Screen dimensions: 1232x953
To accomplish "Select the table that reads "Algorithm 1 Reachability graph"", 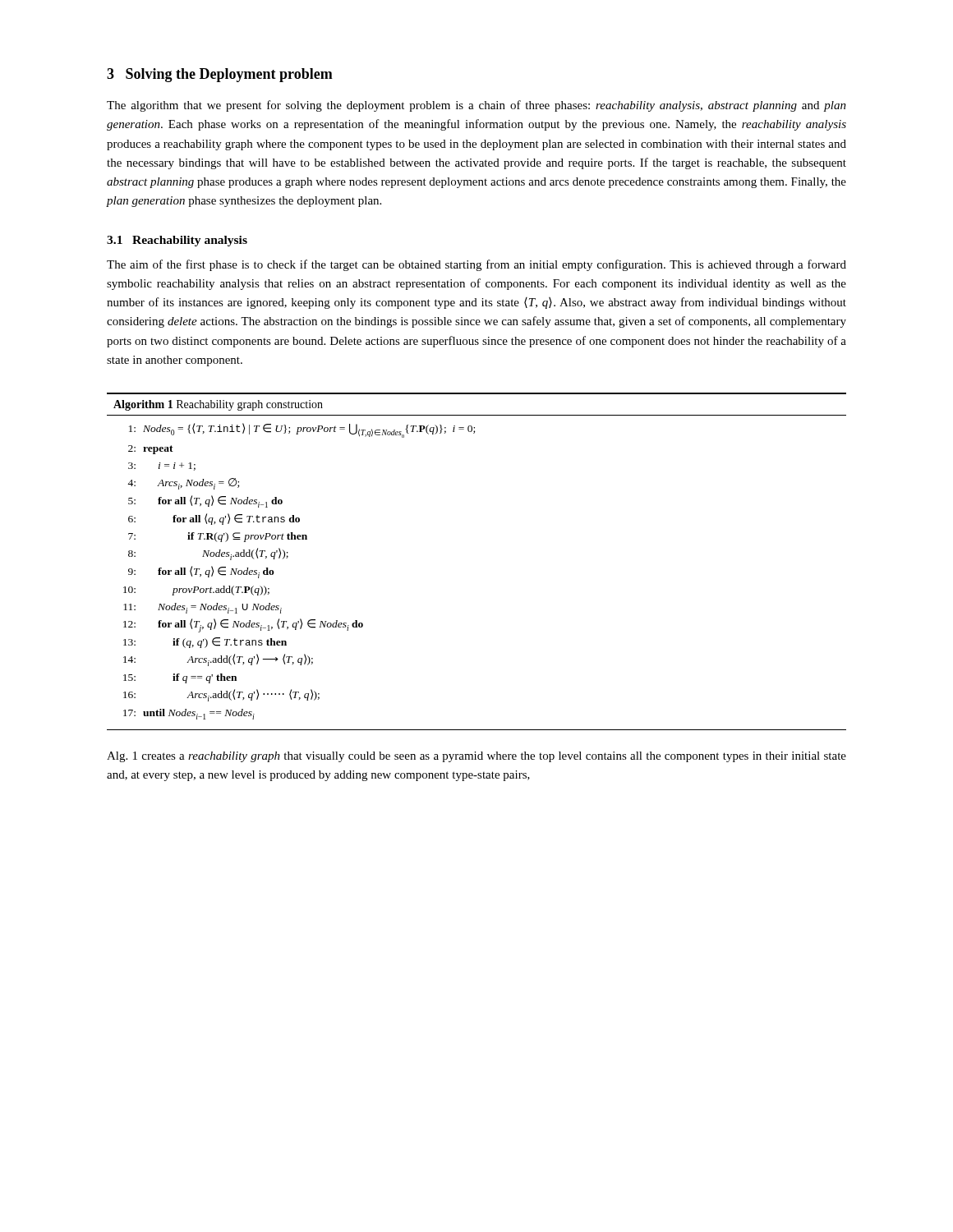I will (476, 561).
